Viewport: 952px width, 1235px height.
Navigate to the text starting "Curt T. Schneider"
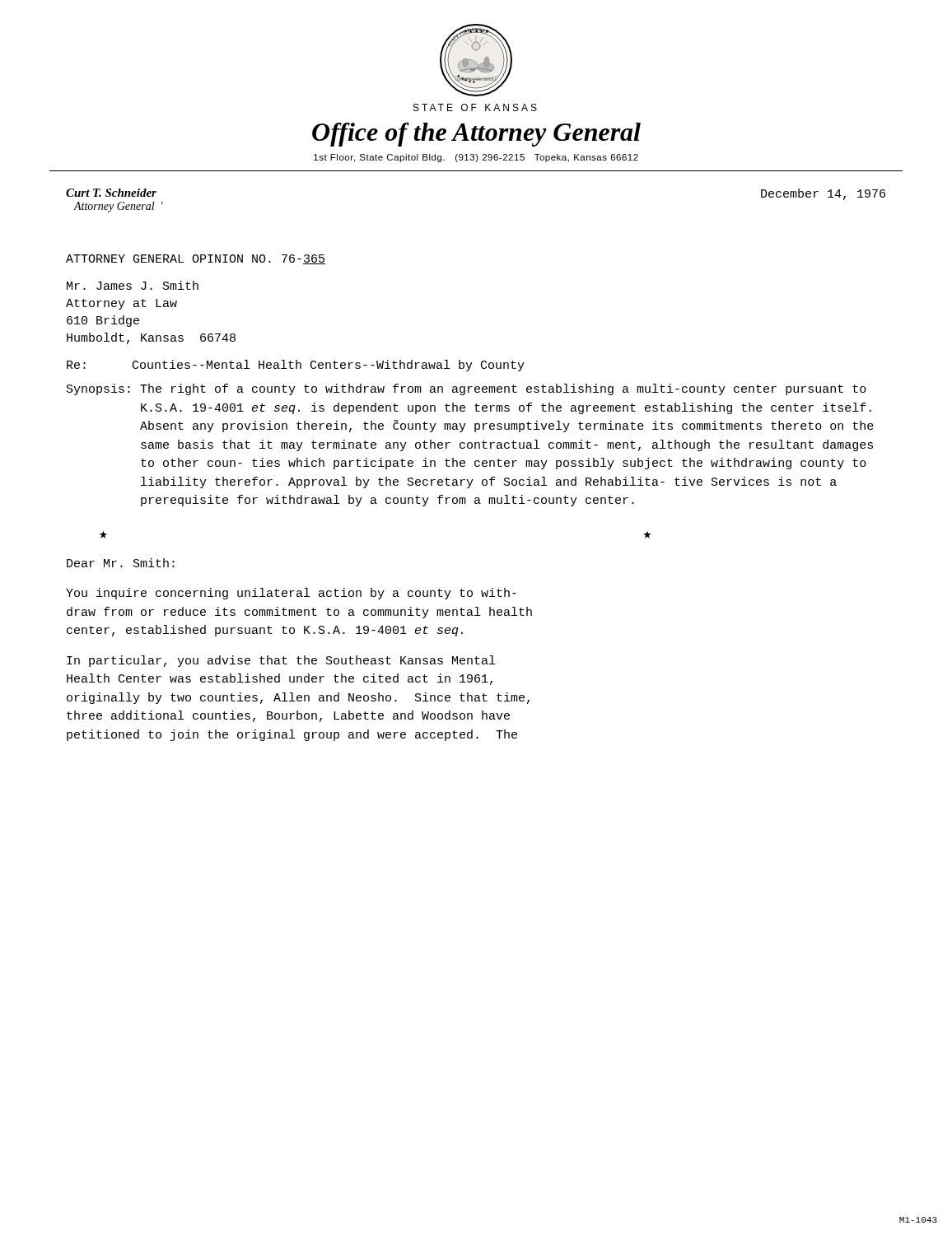click(111, 193)
